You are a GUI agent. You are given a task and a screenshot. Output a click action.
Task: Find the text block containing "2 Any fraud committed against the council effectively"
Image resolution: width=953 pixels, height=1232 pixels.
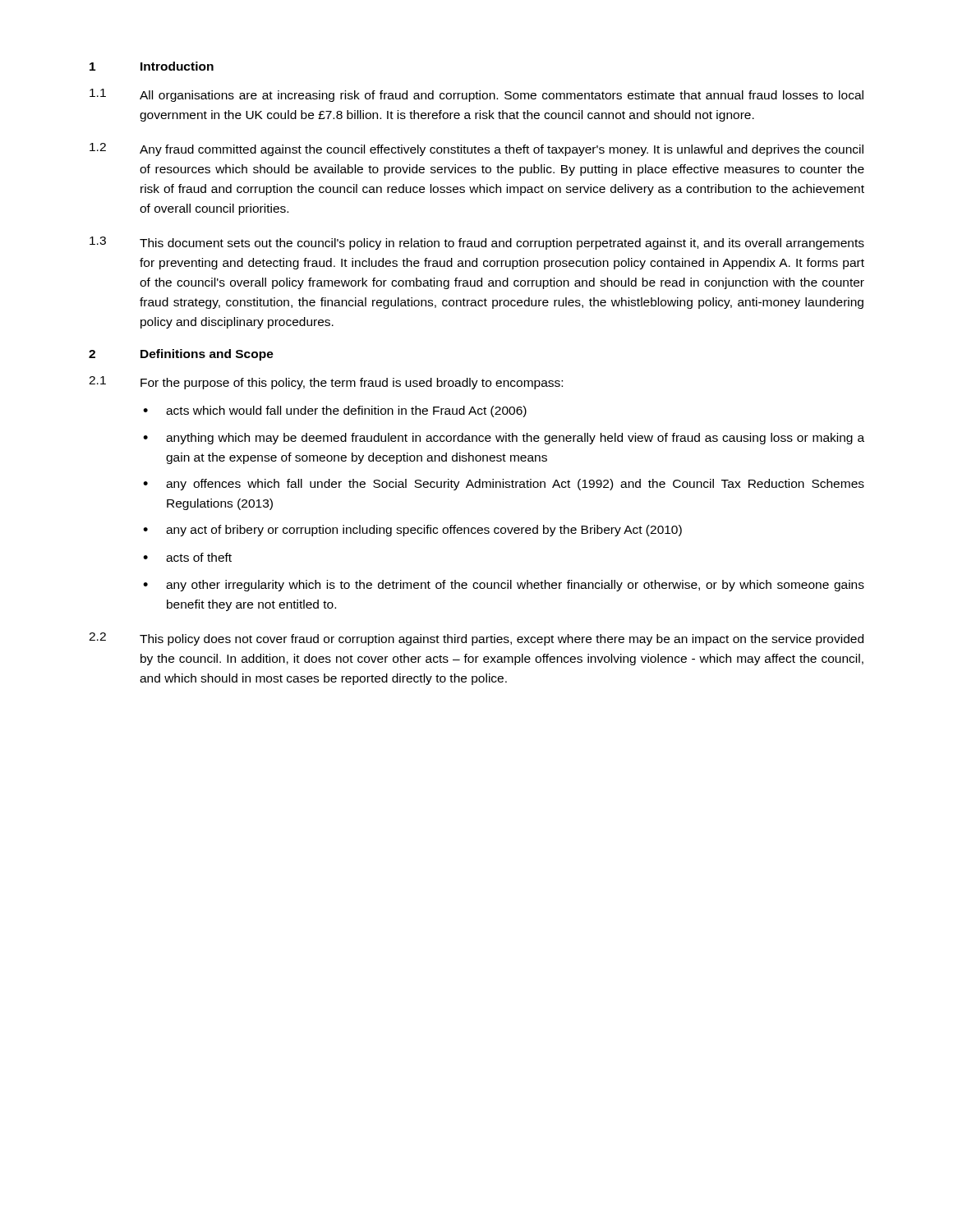coord(476,179)
